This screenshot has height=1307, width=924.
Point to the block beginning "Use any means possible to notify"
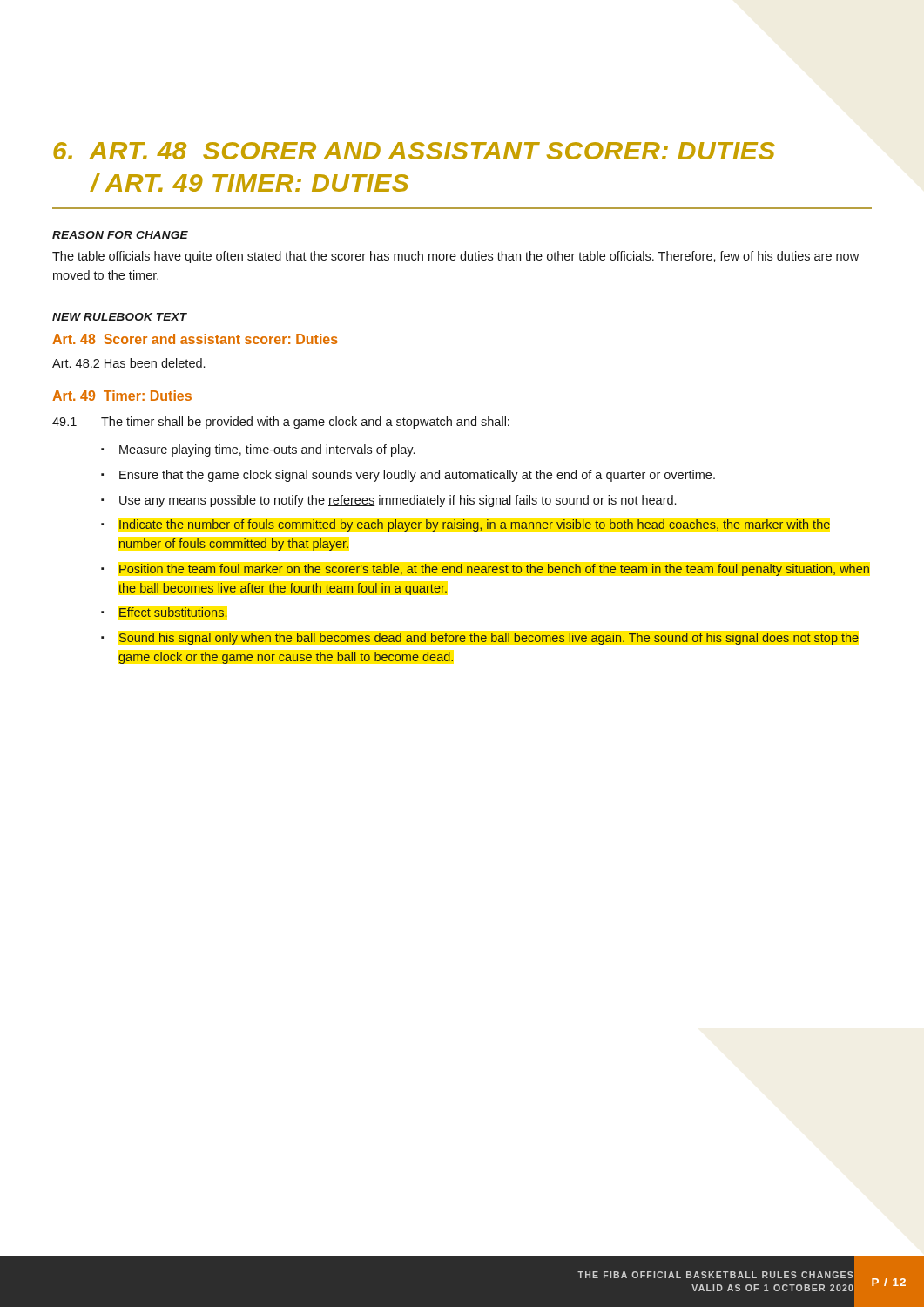point(398,500)
